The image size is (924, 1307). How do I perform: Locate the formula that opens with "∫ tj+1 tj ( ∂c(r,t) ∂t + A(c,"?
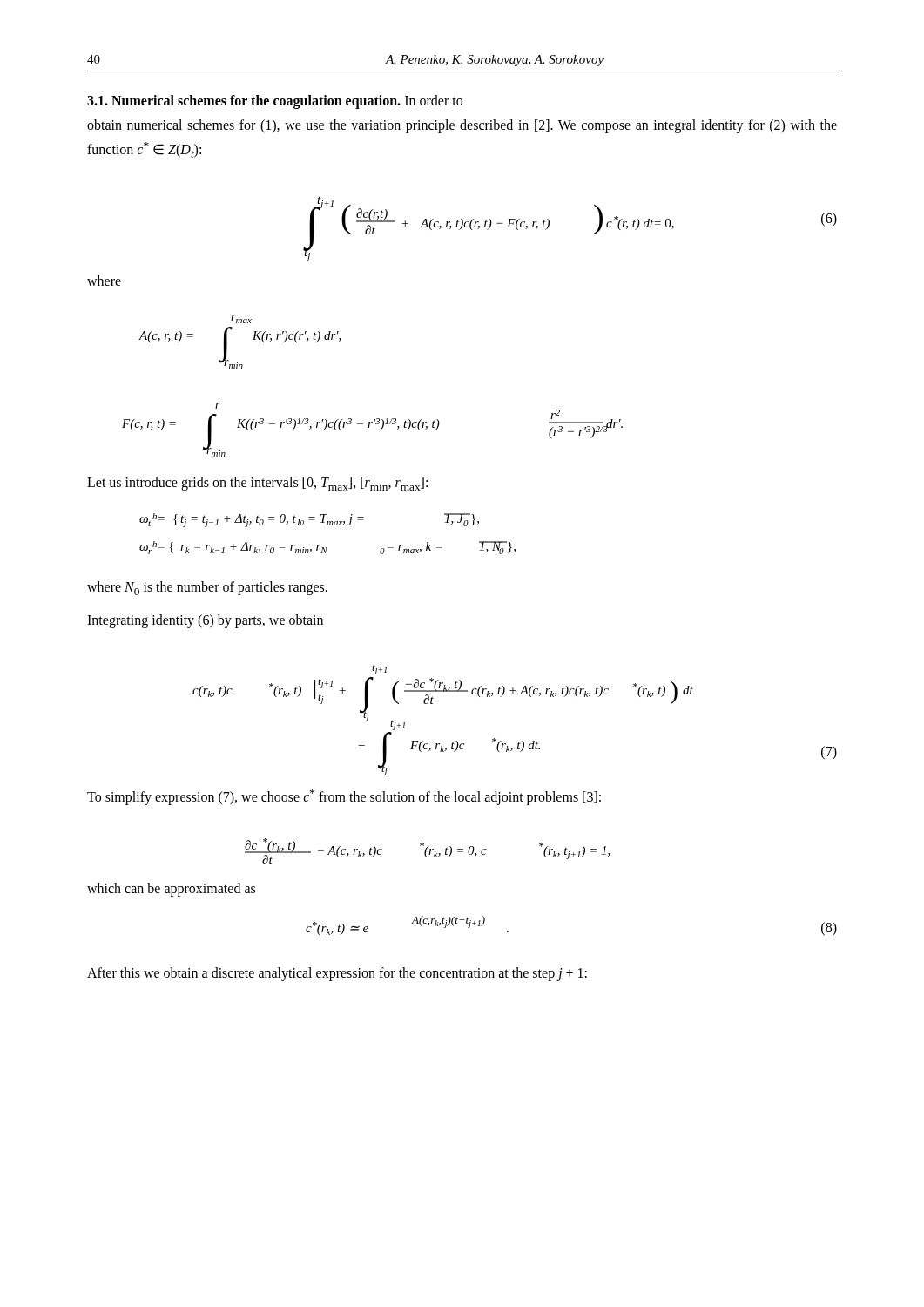(545, 219)
